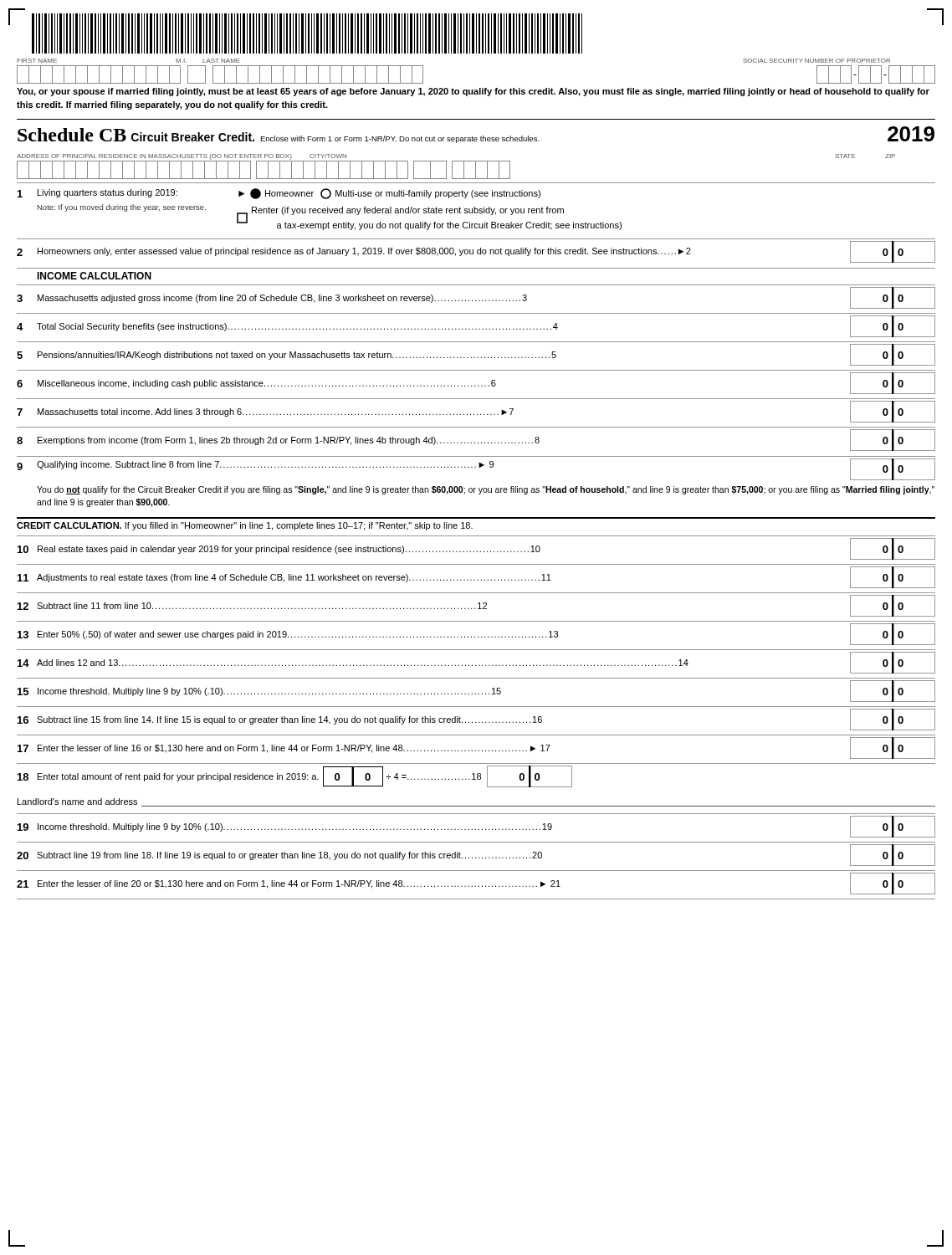The height and width of the screenshot is (1255, 952).
Task: Where is the passage that starts "19 Income threshold. Multiply line"?
Action: click(x=476, y=827)
